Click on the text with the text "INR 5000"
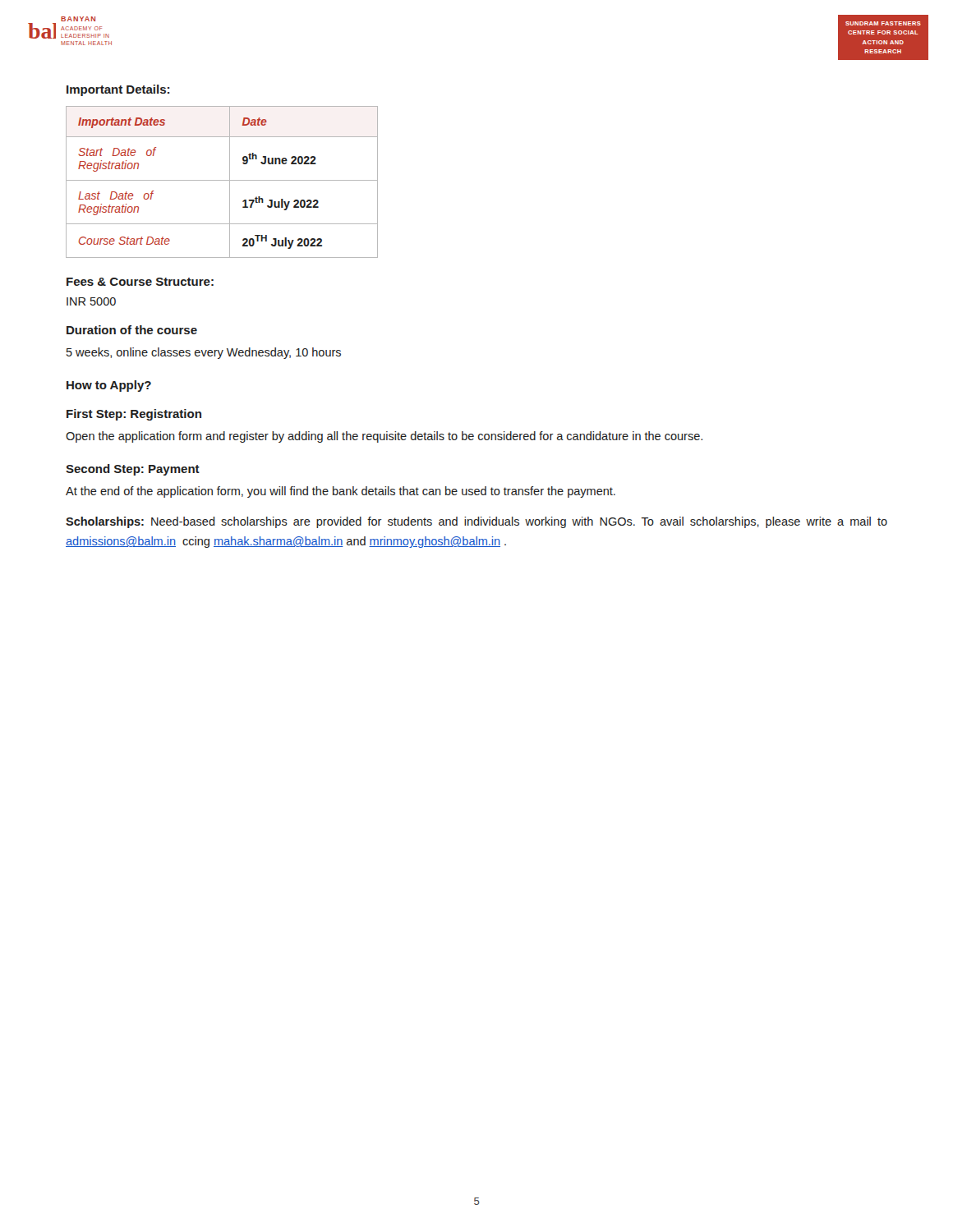Screen dimensions: 1232x953 (91, 301)
